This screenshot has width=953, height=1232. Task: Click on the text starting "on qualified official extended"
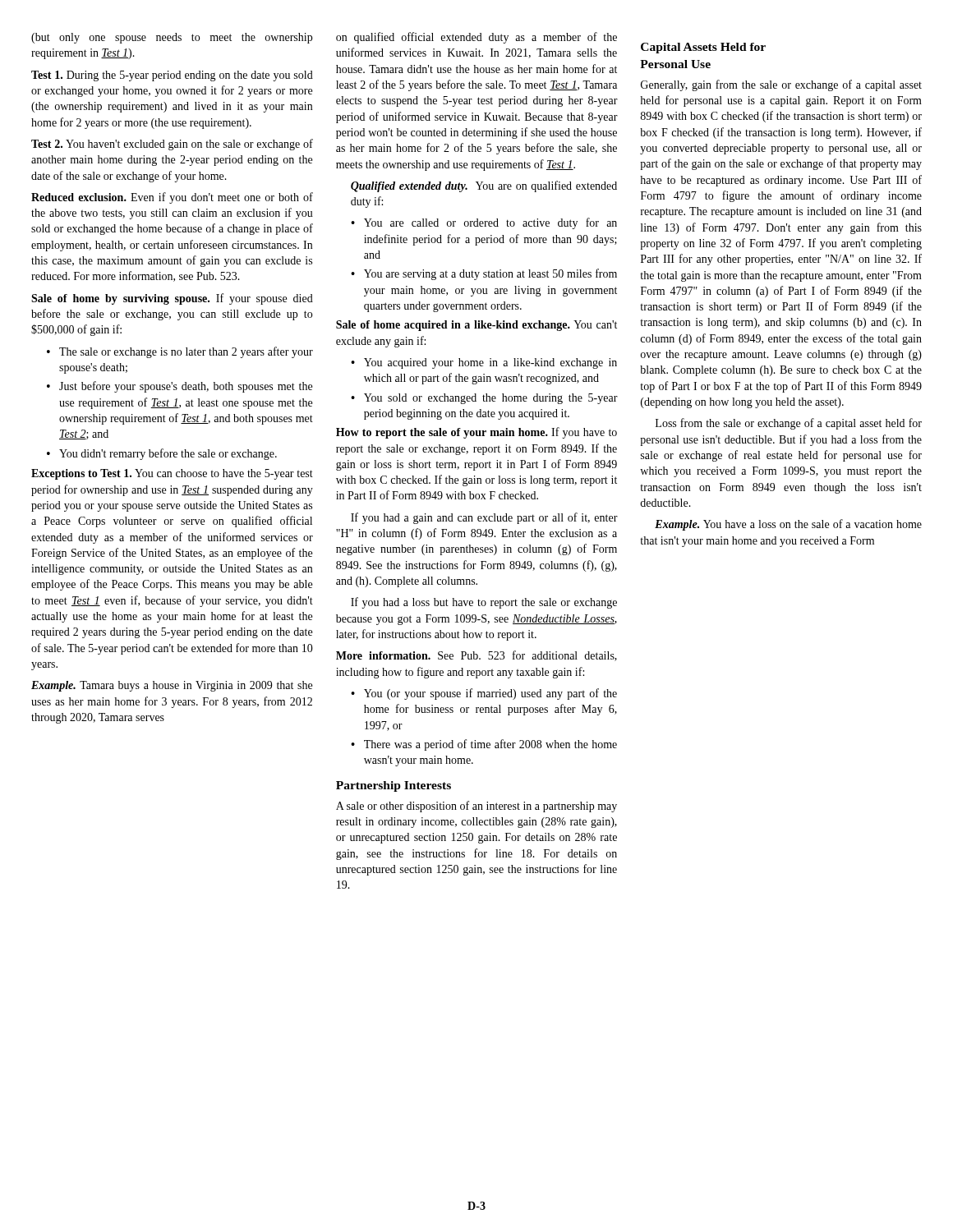point(476,101)
